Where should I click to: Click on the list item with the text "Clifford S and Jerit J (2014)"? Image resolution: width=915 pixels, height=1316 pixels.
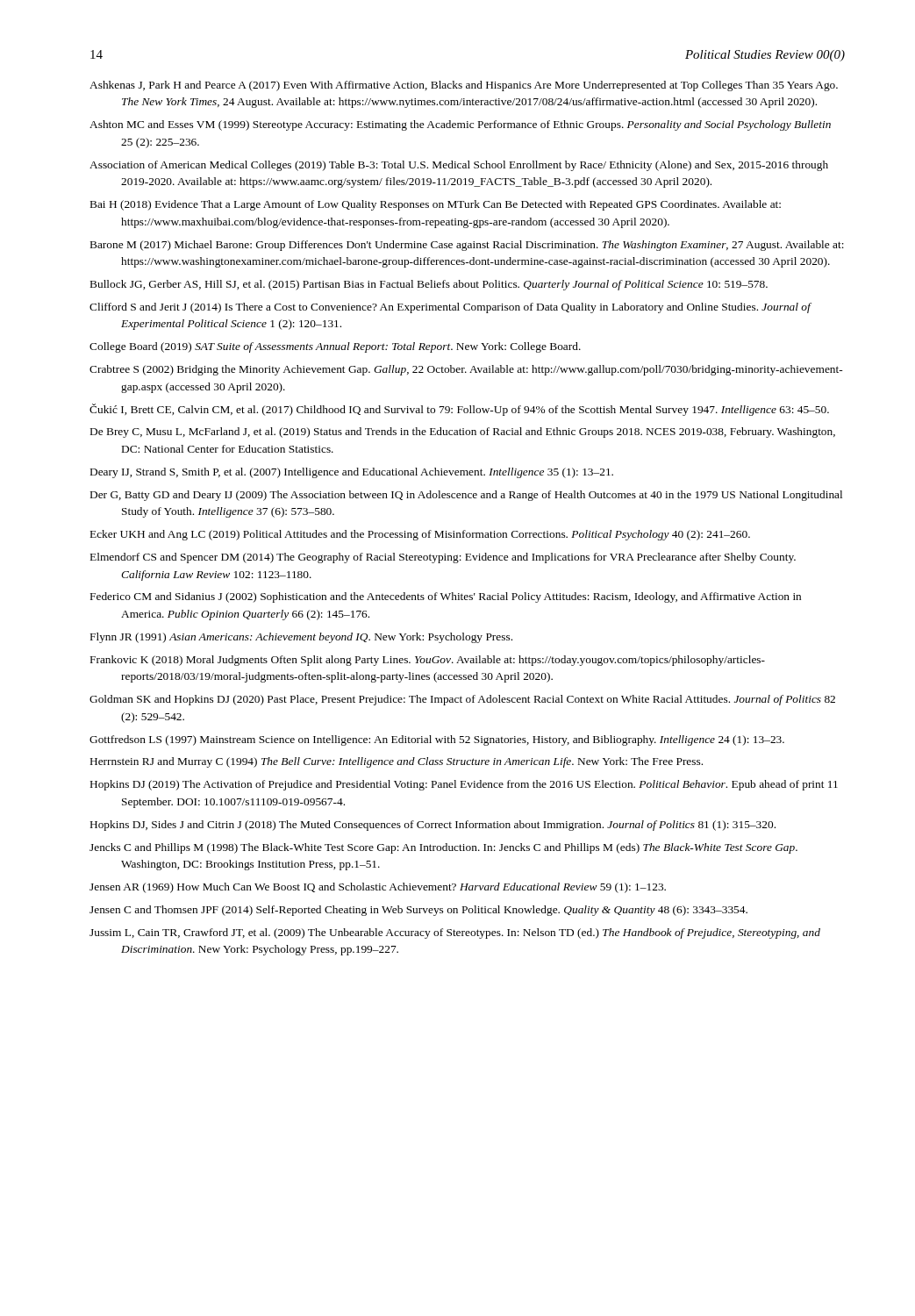tap(450, 315)
